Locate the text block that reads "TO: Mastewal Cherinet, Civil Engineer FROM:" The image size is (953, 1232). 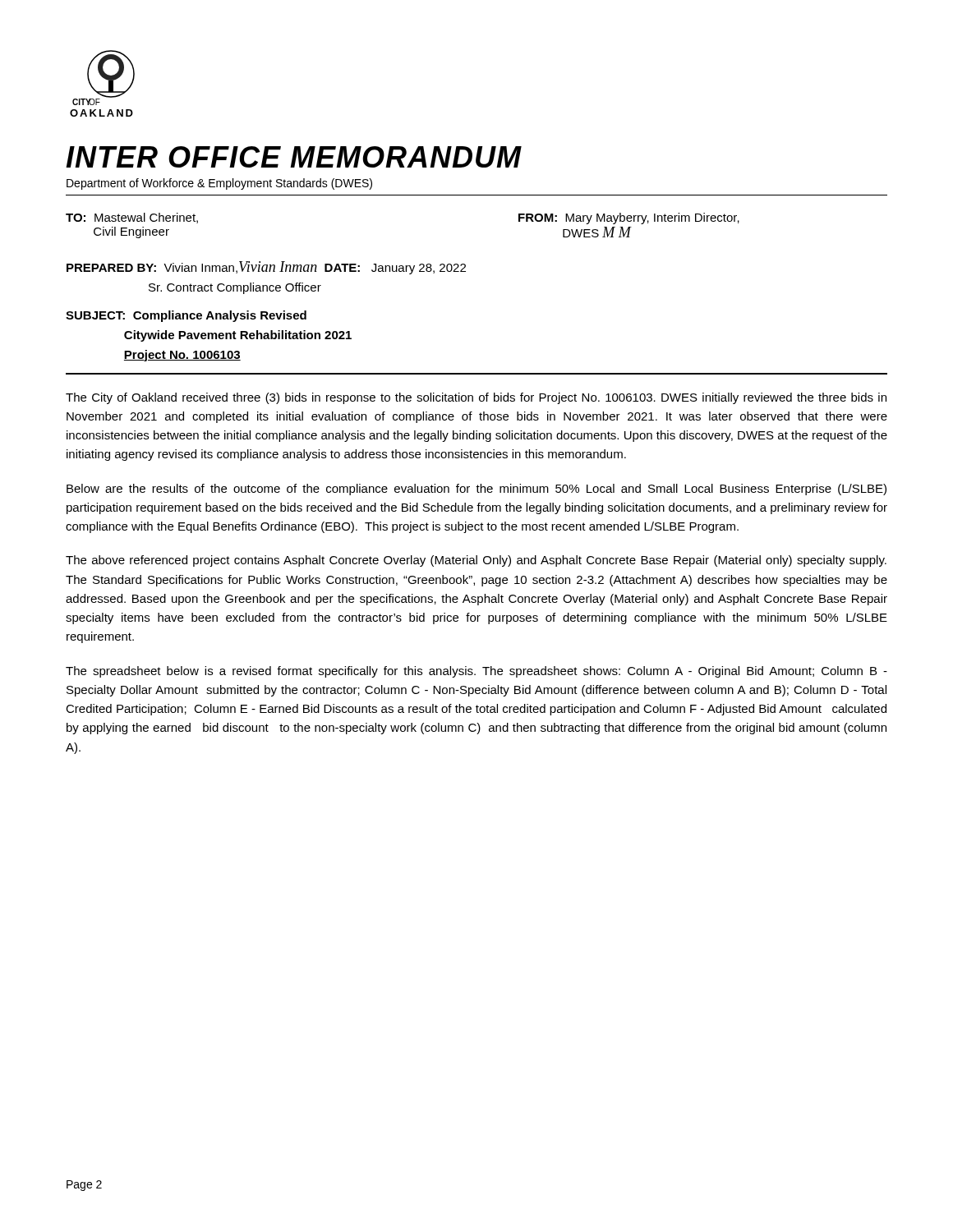135,218
